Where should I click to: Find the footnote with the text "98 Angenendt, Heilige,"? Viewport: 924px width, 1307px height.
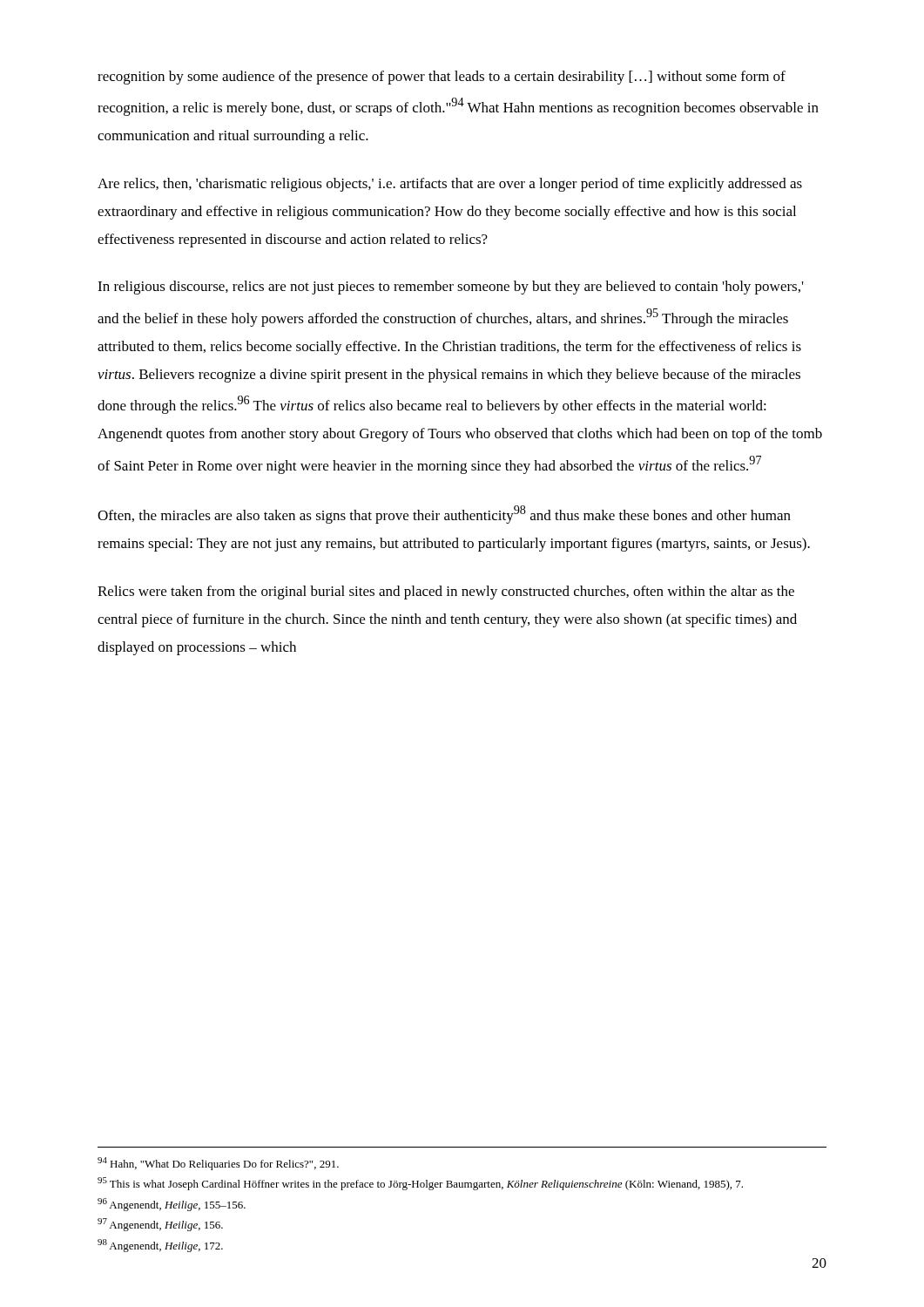click(x=160, y=1244)
